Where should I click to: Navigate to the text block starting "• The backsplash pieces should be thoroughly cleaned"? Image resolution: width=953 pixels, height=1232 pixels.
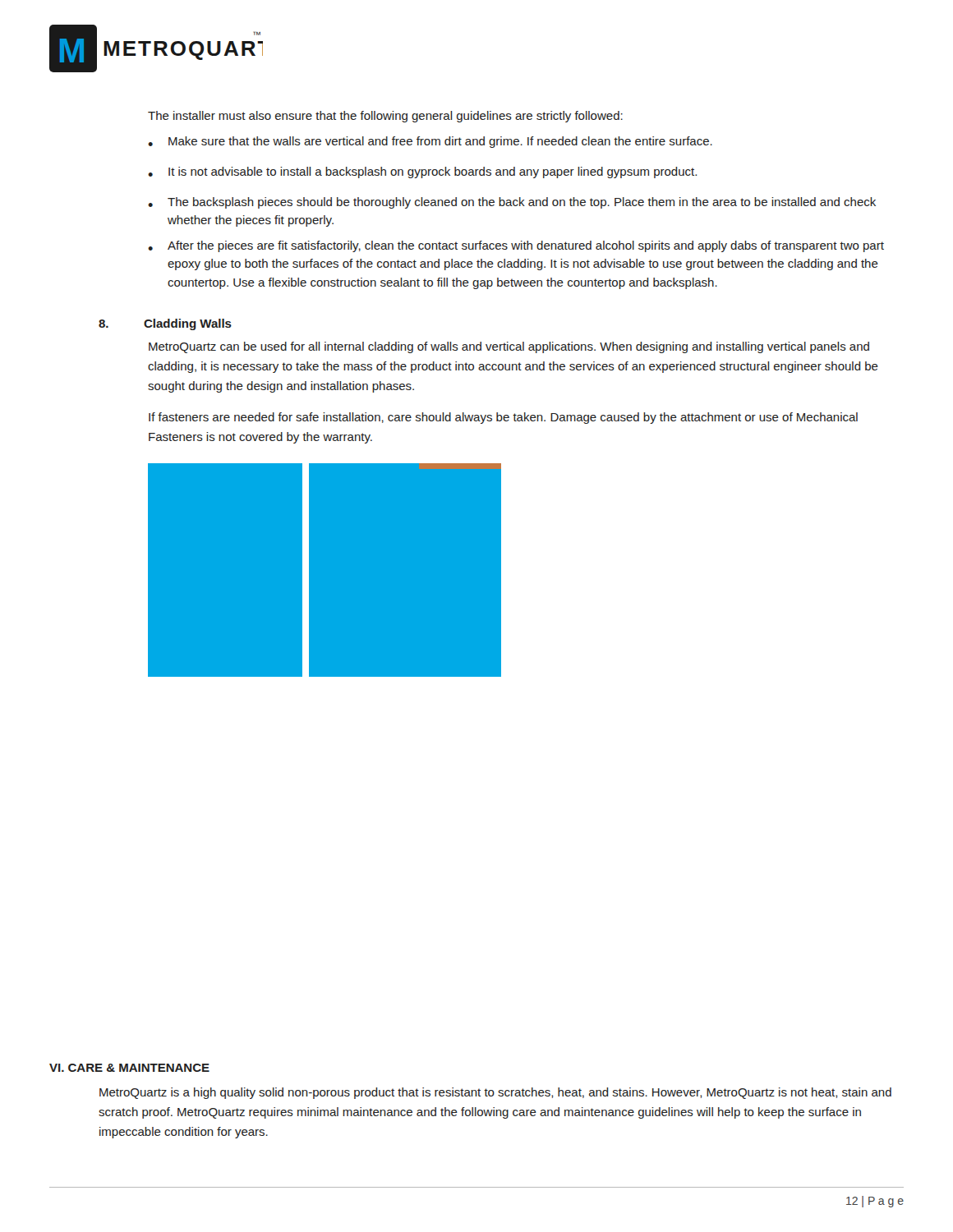[x=526, y=211]
